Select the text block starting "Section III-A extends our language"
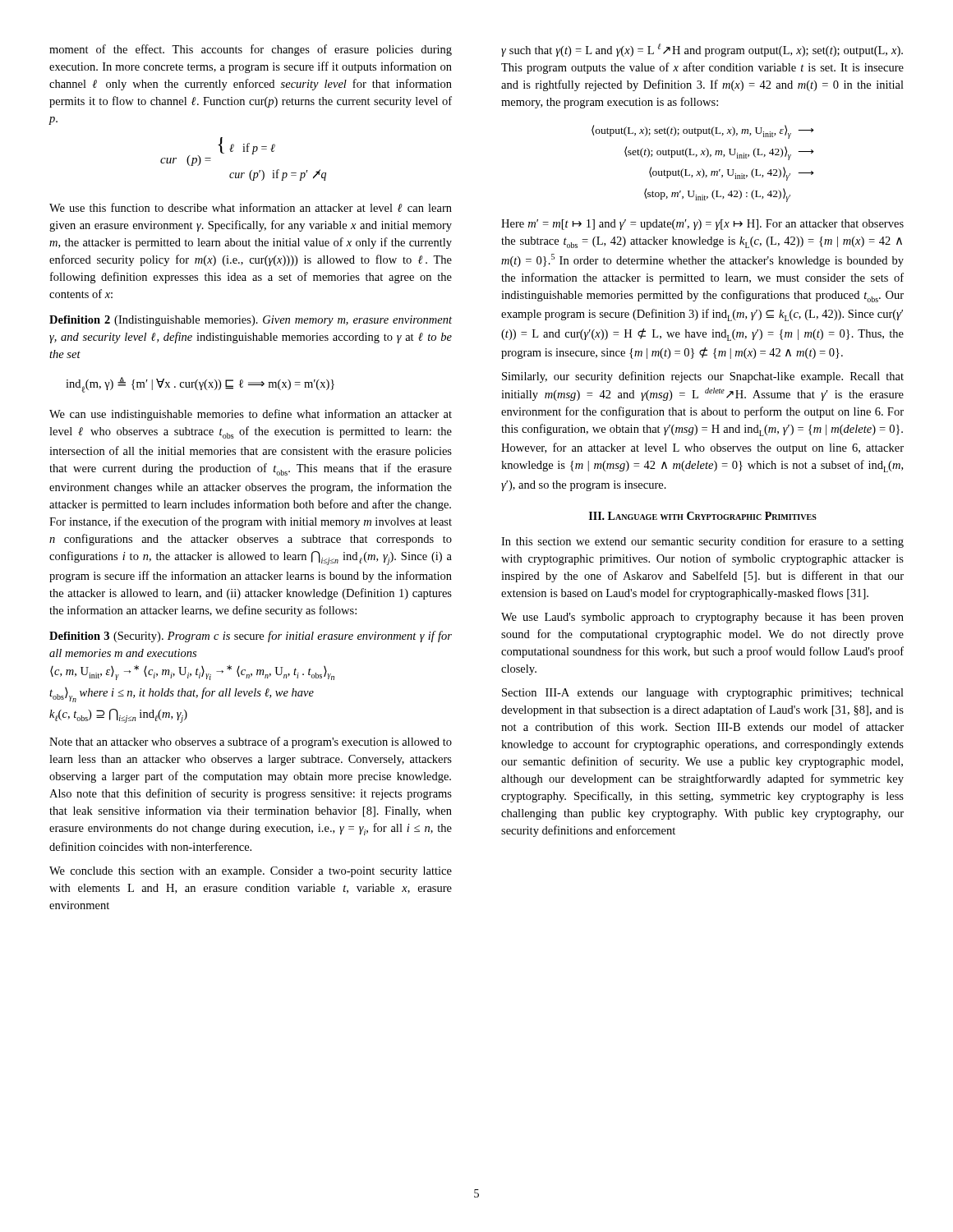Screen dimensions: 1232x953 (x=702, y=762)
